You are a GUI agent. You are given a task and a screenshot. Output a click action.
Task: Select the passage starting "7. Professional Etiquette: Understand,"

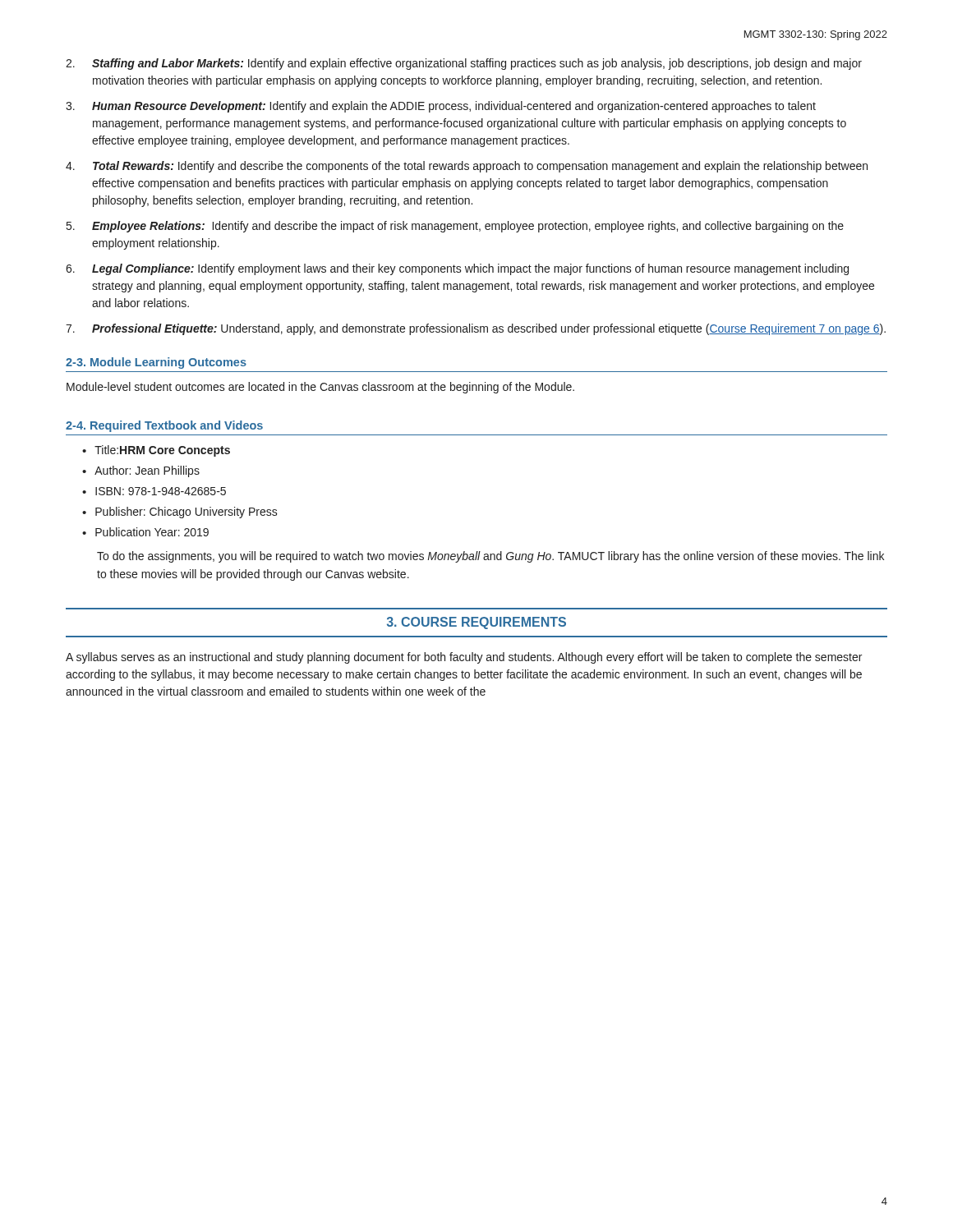tap(476, 329)
